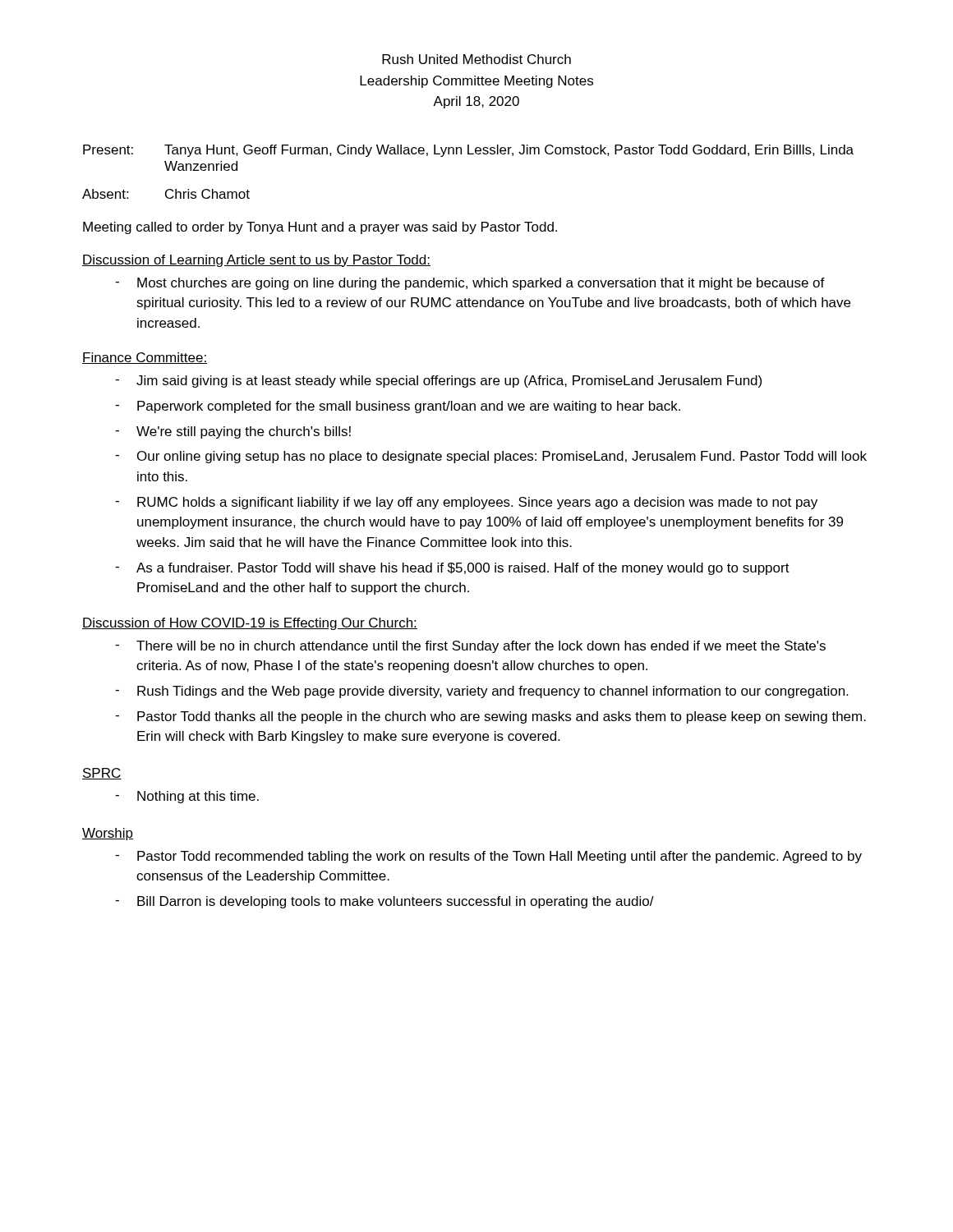953x1232 pixels.
Task: Click the passage that begins "- Rush Tidings and the Web page"
Action: tap(493, 692)
